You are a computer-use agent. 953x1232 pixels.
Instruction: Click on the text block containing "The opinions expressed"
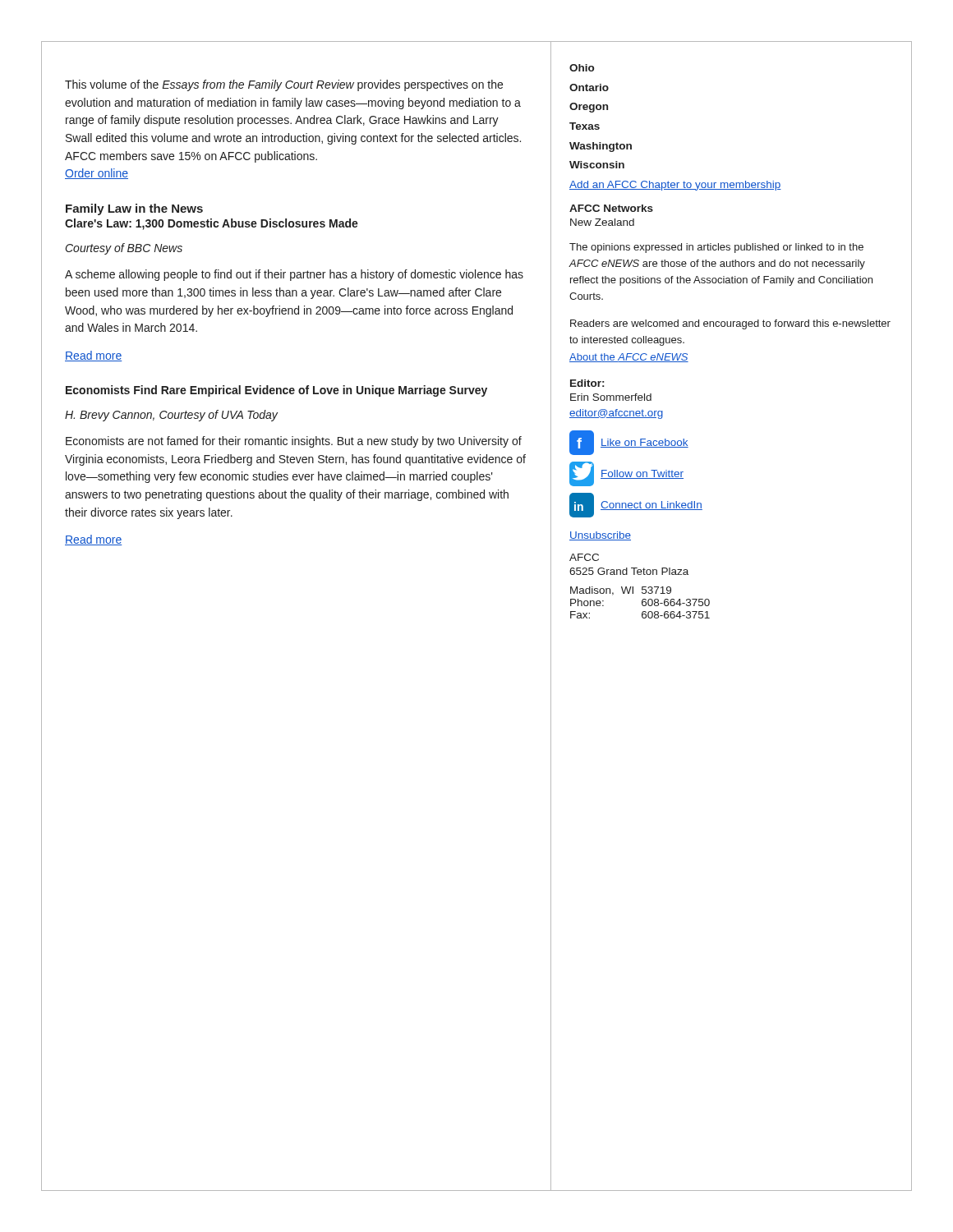(x=731, y=272)
